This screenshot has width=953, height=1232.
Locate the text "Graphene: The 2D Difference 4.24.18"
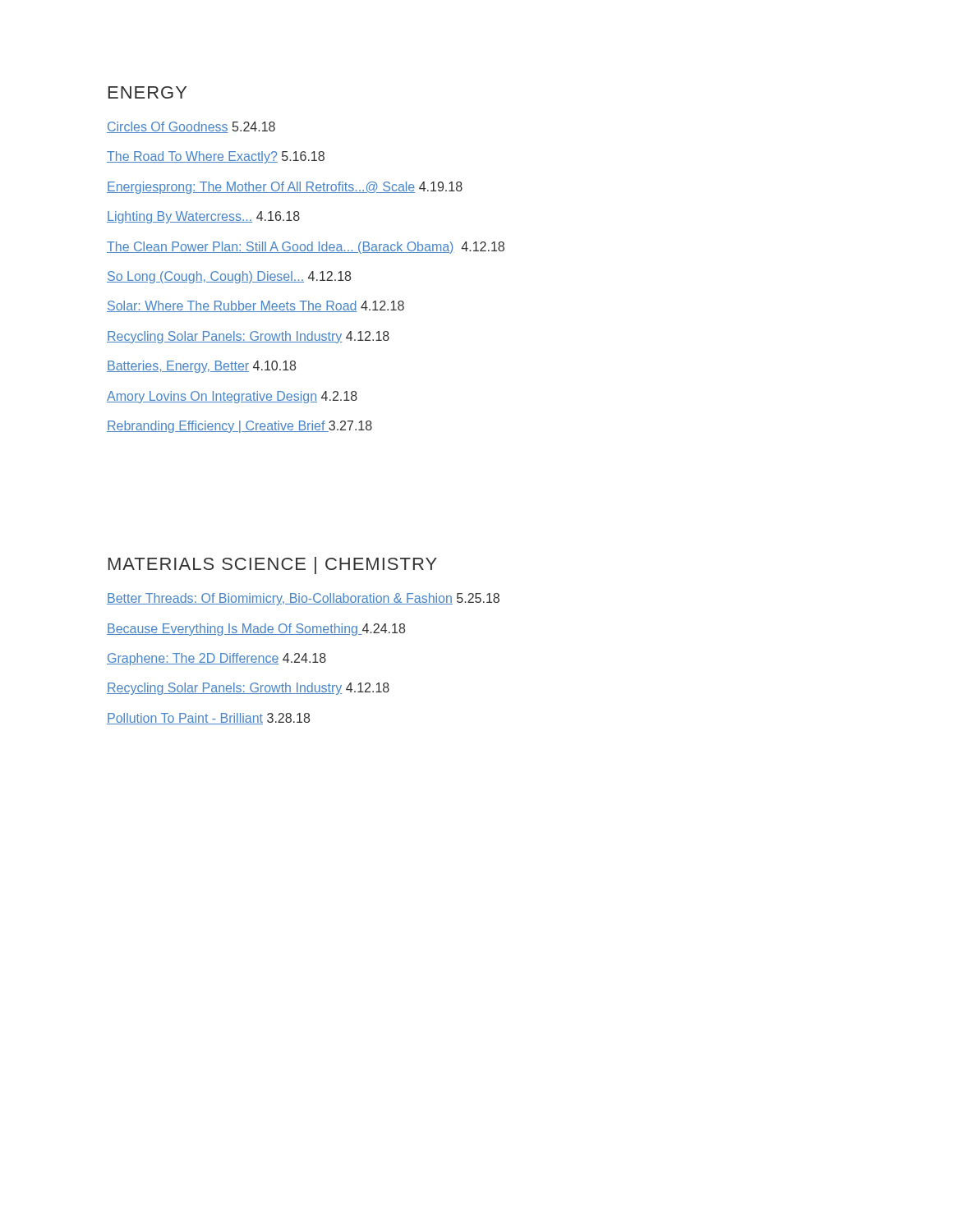[217, 658]
